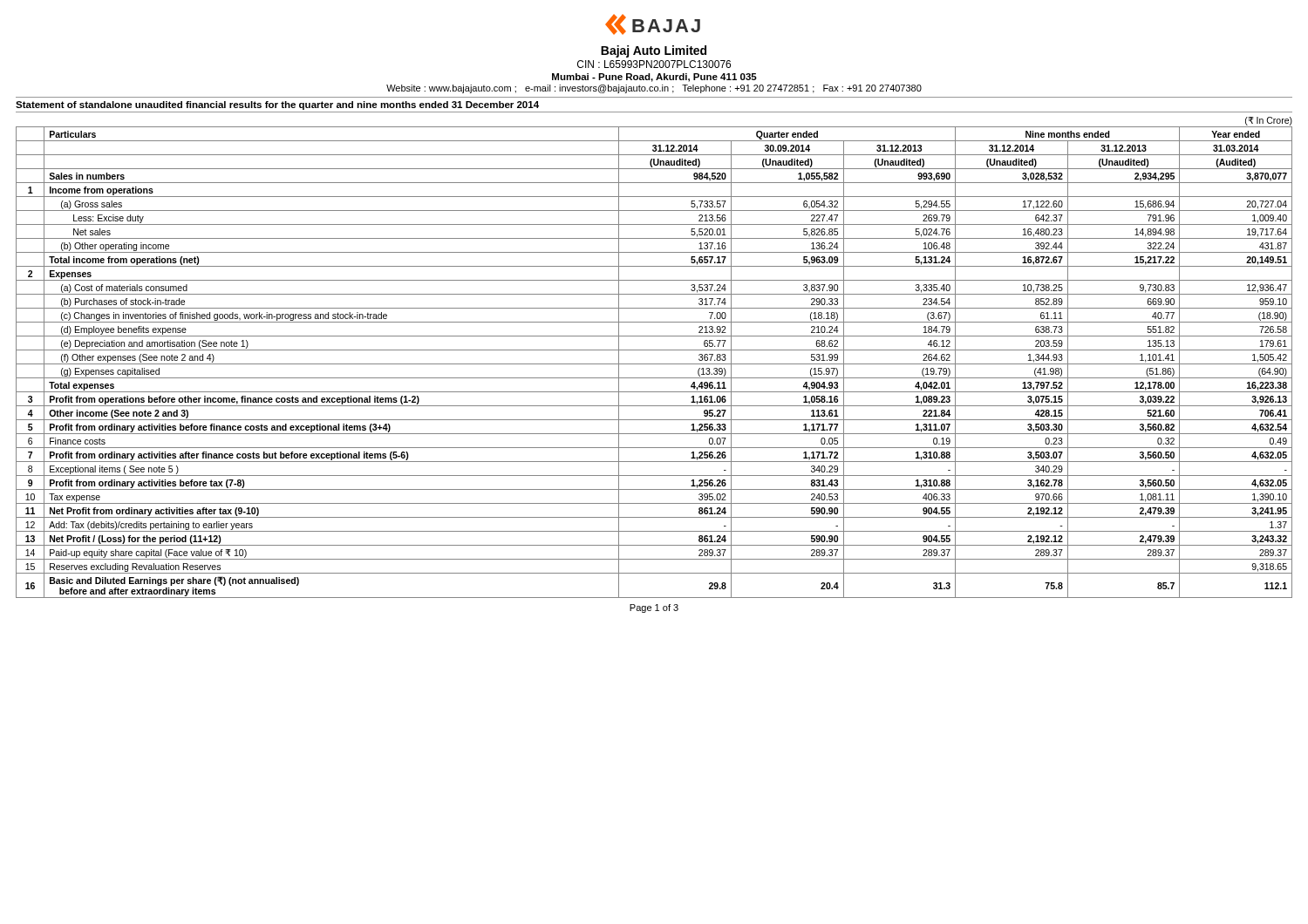Select the table that reads "(d) Employee benefits"
Image resolution: width=1308 pixels, height=924 pixels.
(654, 362)
